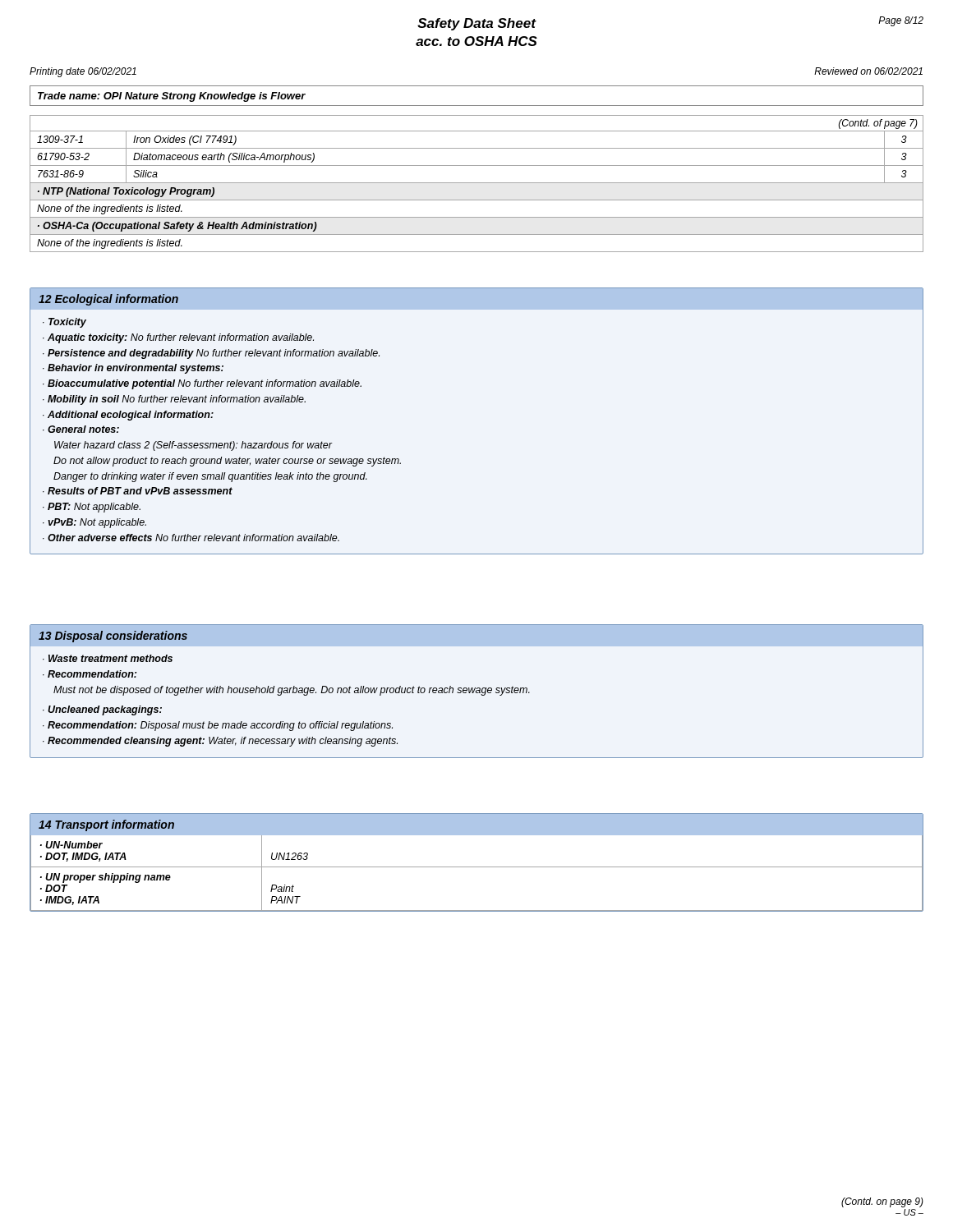Point to the block beginning "Trade name: OPI Nature Strong Knowledge"
The image size is (953, 1232).
[171, 96]
